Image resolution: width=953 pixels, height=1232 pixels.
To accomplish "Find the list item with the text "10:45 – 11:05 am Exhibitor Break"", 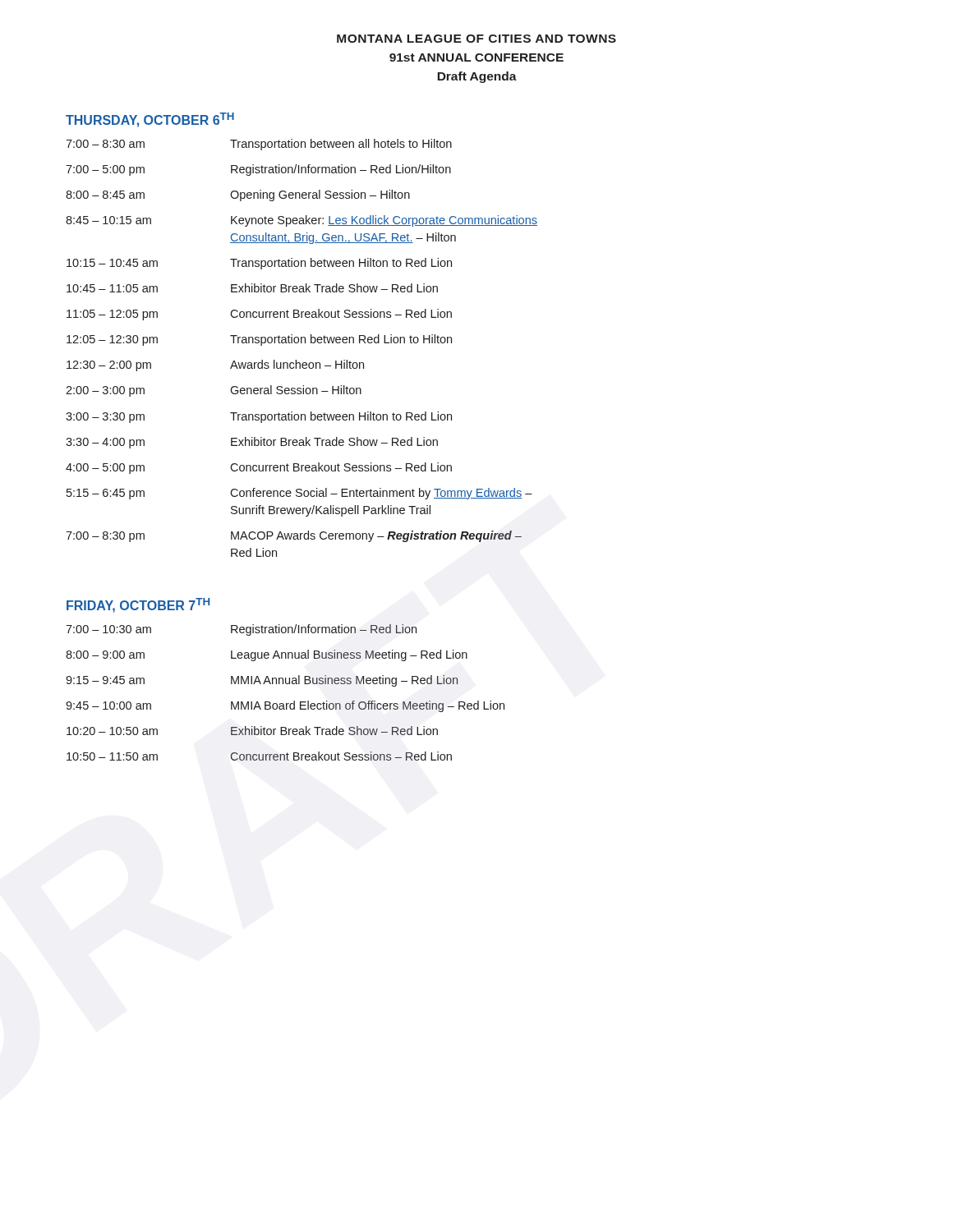I will click(x=252, y=288).
